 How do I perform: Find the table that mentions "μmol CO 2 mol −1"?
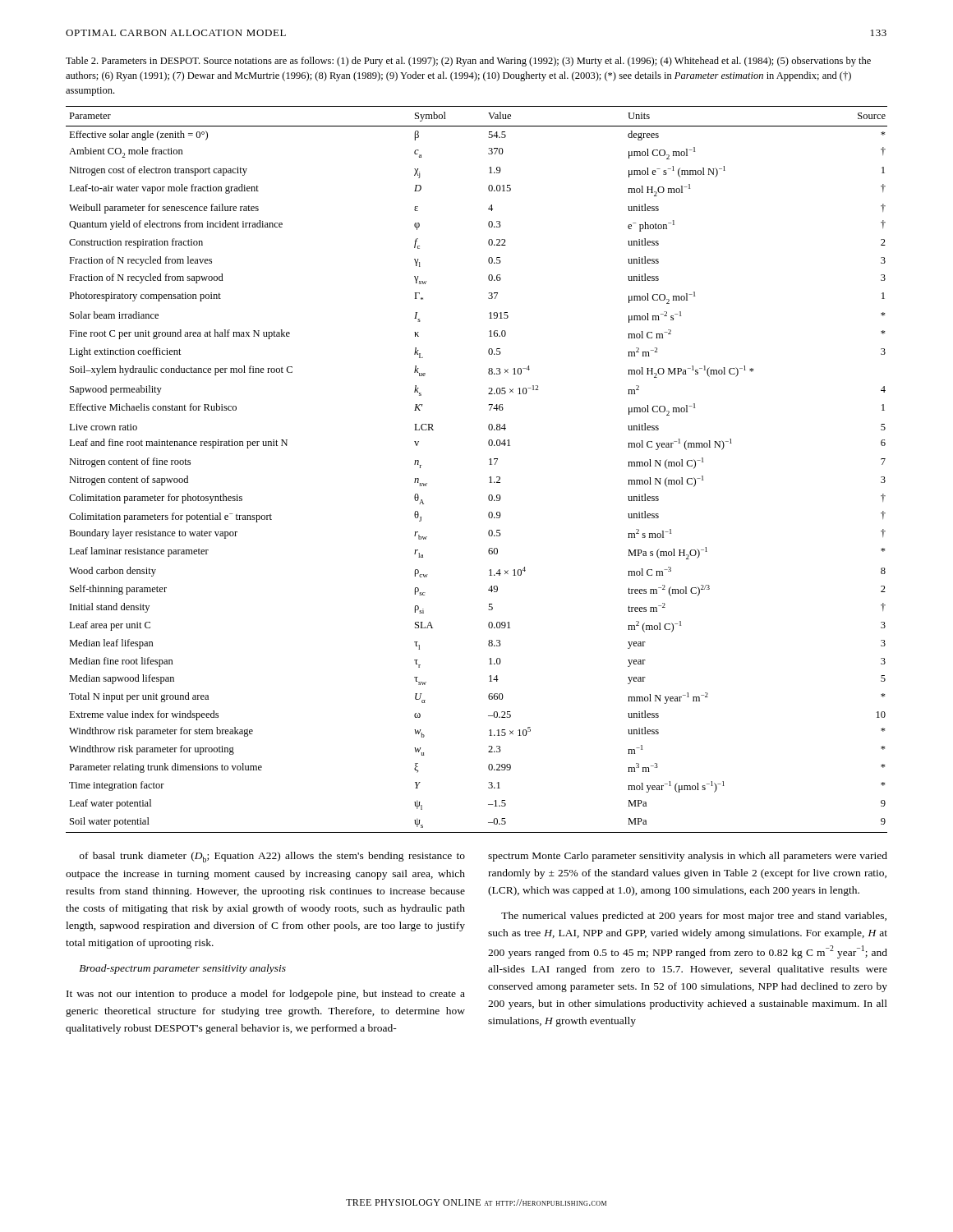(x=476, y=470)
